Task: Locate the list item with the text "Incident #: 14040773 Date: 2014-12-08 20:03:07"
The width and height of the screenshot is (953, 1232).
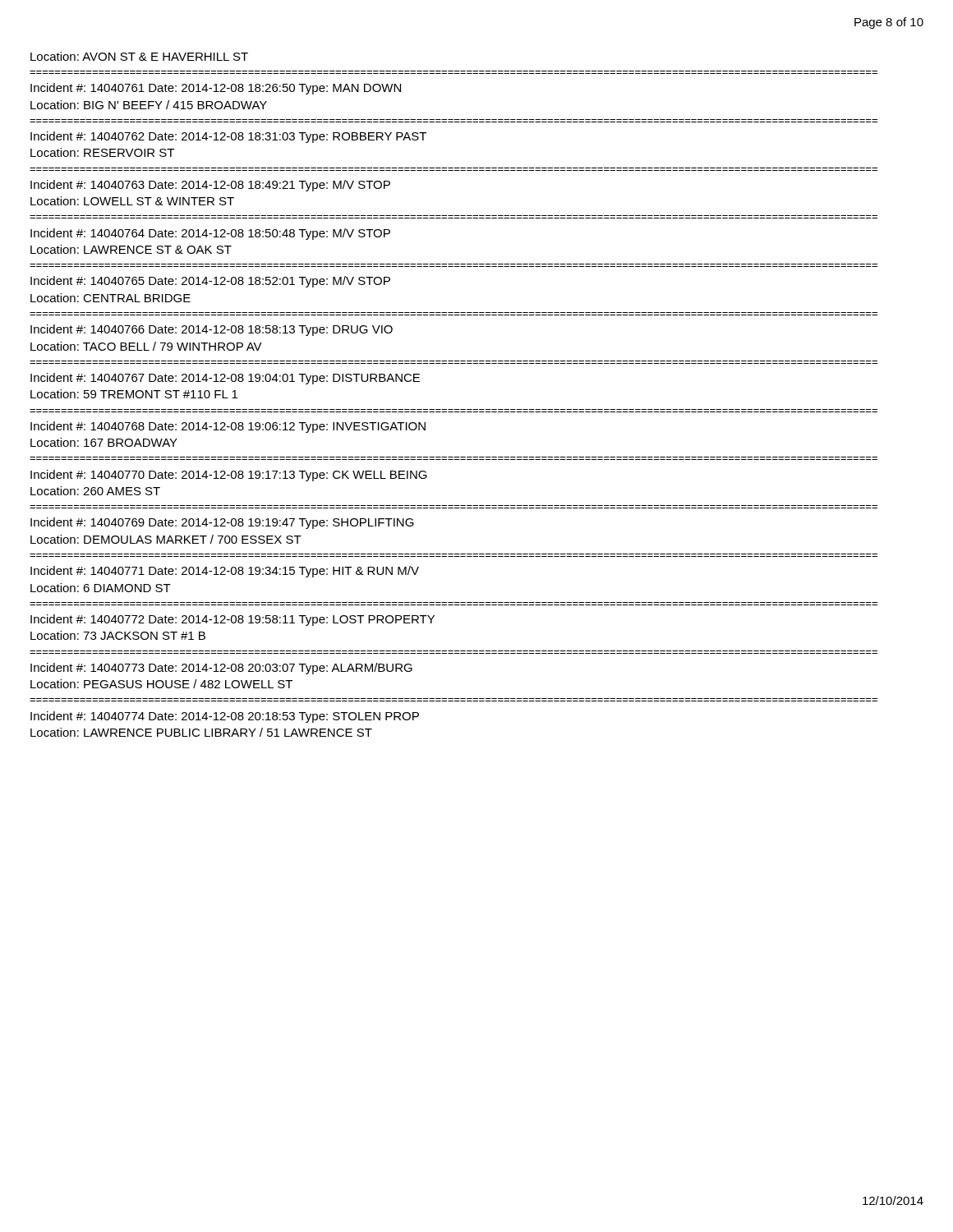Action: (x=221, y=669)
